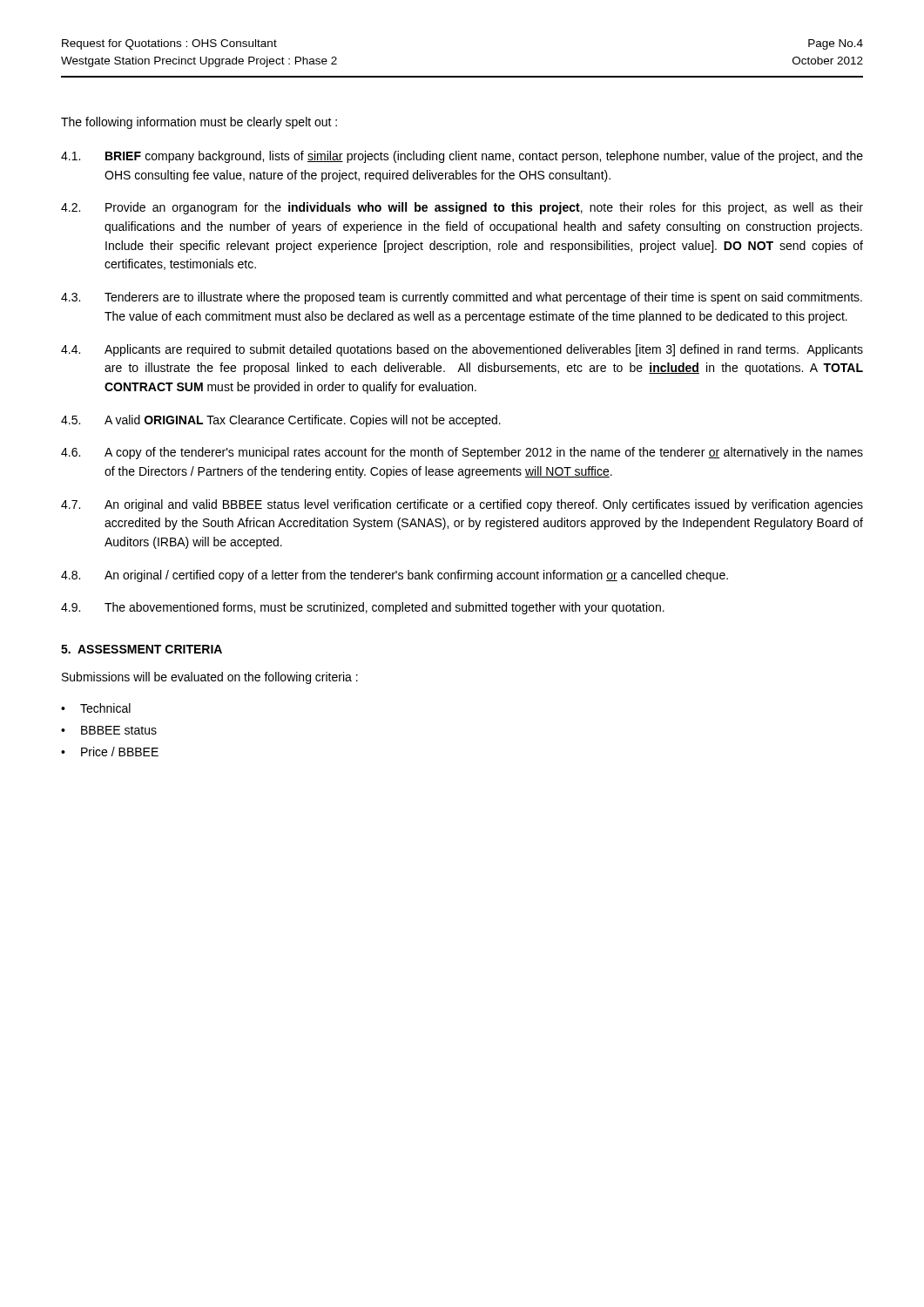The height and width of the screenshot is (1307, 924).
Task: Locate the list item that reads "4.9. The abovementioned forms, must be"
Action: coord(462,608)
